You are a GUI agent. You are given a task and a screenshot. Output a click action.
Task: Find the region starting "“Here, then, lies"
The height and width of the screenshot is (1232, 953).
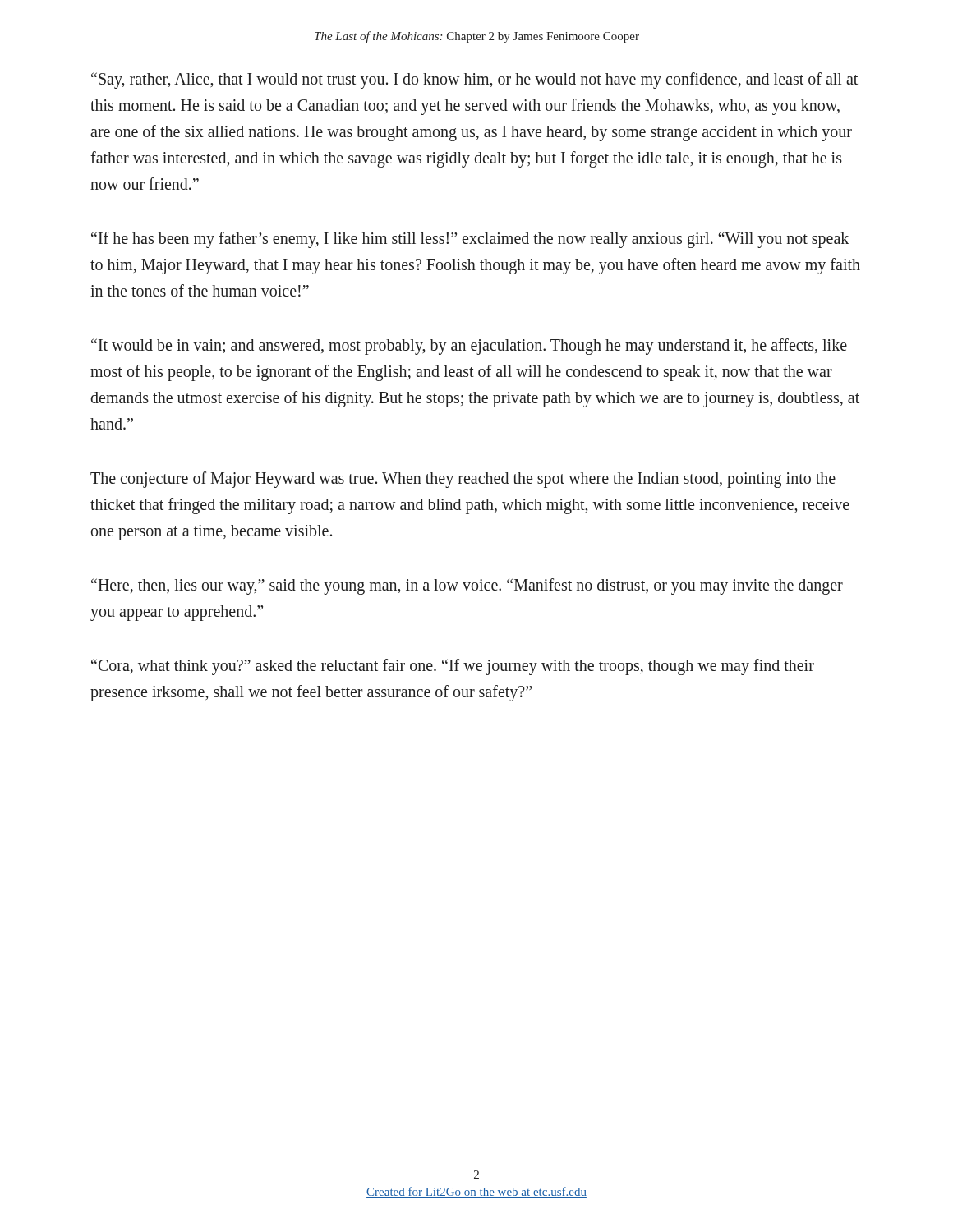click(x=466, y=598)
